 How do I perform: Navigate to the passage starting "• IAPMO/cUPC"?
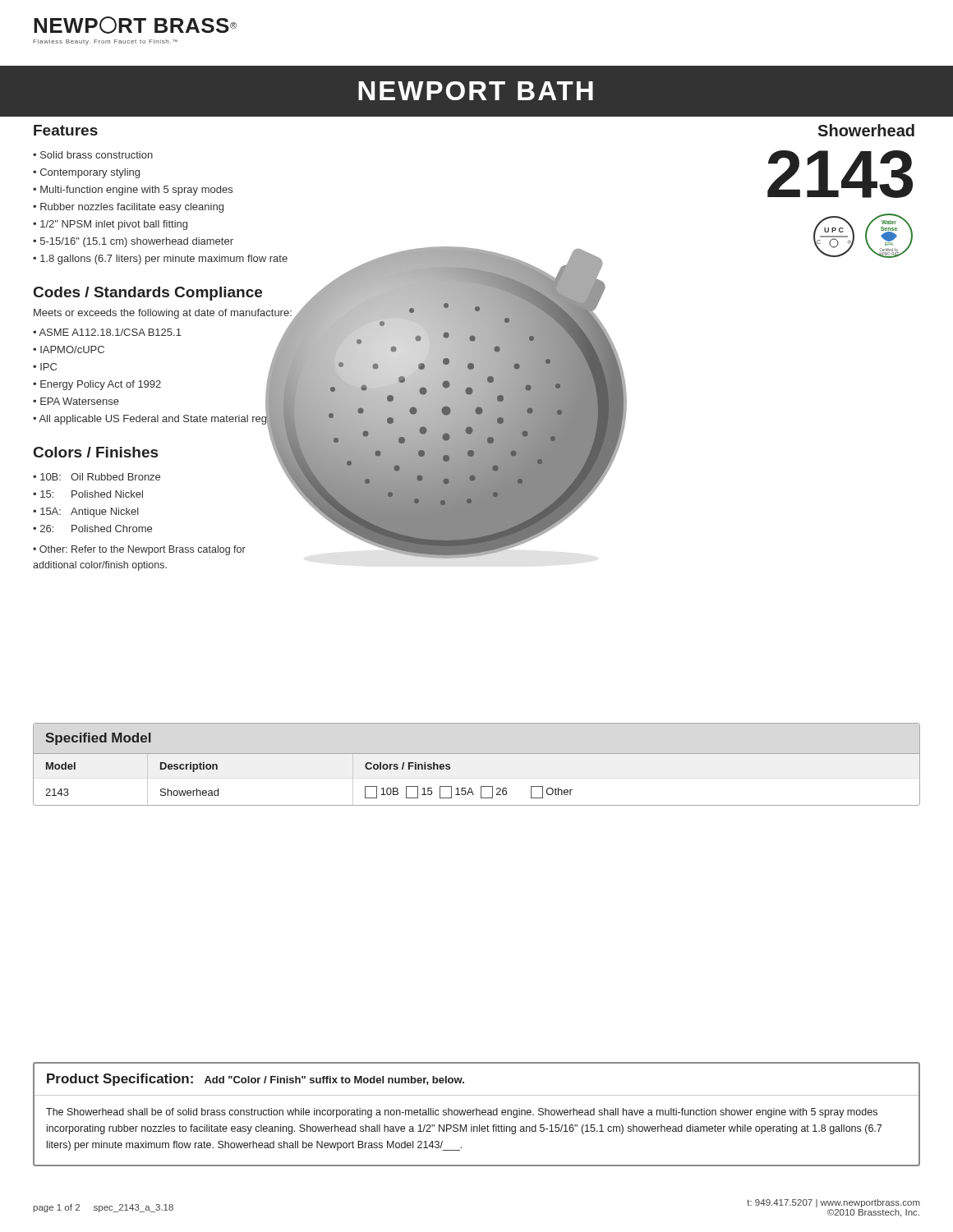pyautogui.click(x=69, y=350)
